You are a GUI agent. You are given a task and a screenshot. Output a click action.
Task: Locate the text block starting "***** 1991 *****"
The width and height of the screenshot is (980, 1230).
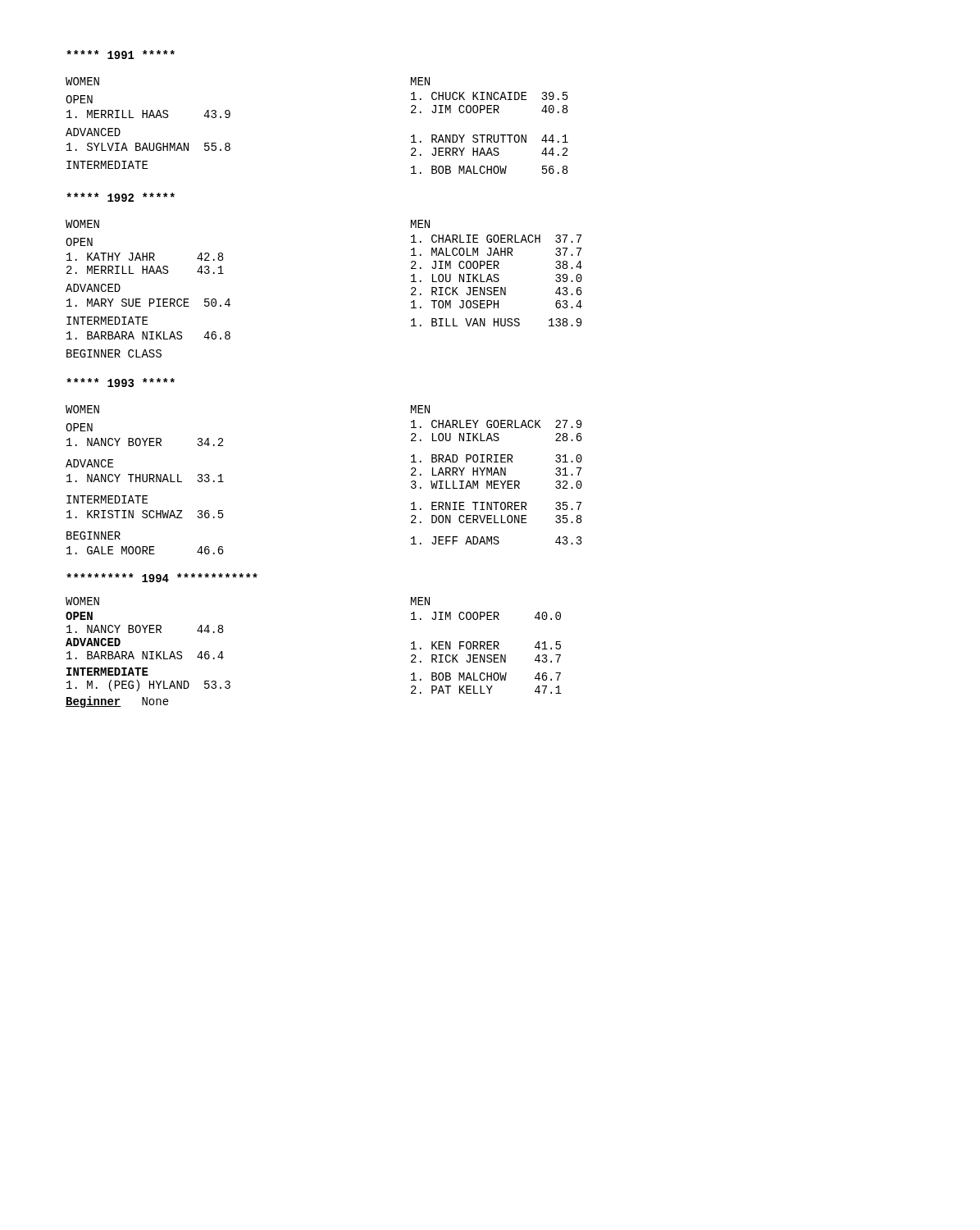(121, 56)
